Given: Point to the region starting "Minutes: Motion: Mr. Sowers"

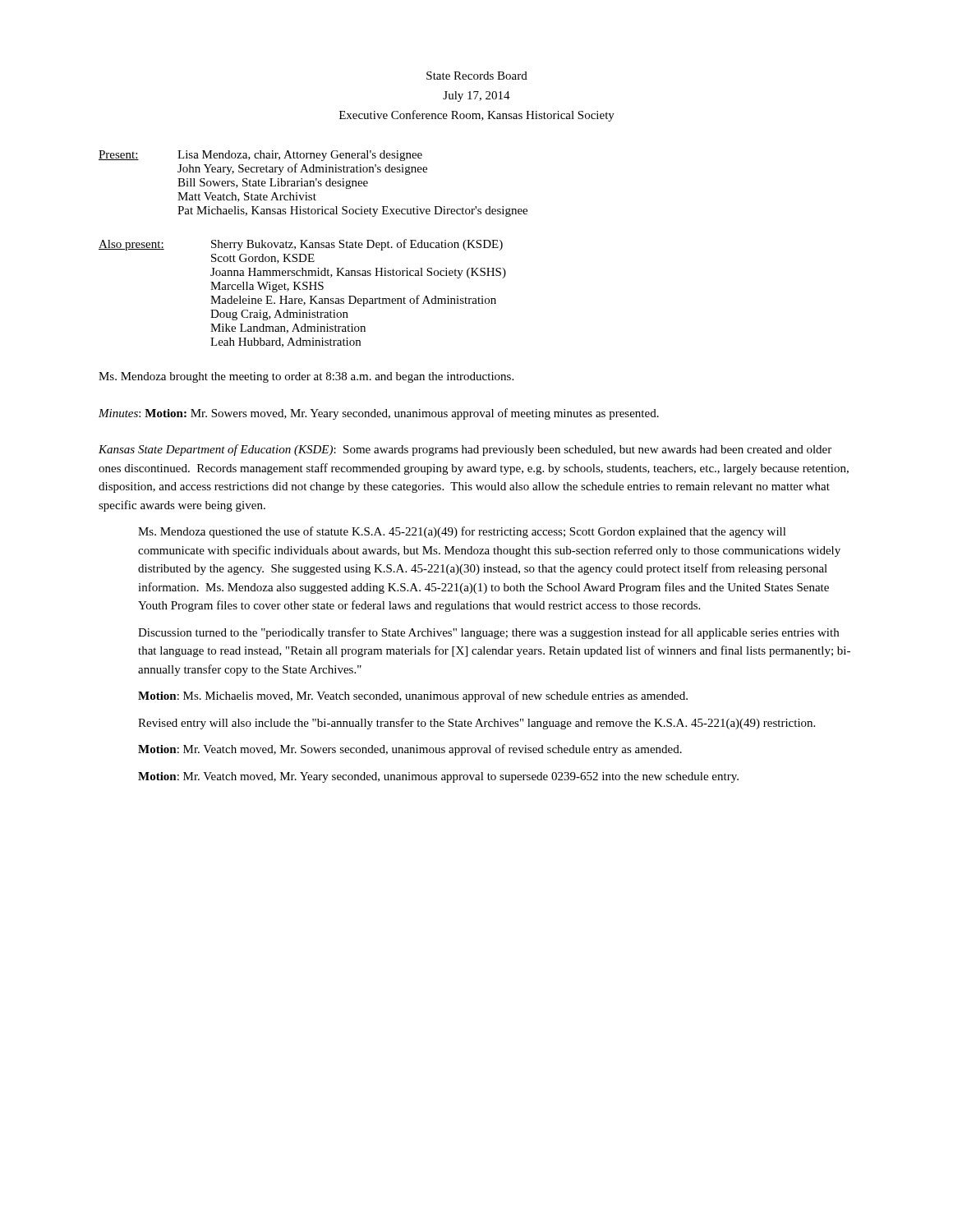Looking at the screenshot, I should pyautogui.click(x=379, y=413).
